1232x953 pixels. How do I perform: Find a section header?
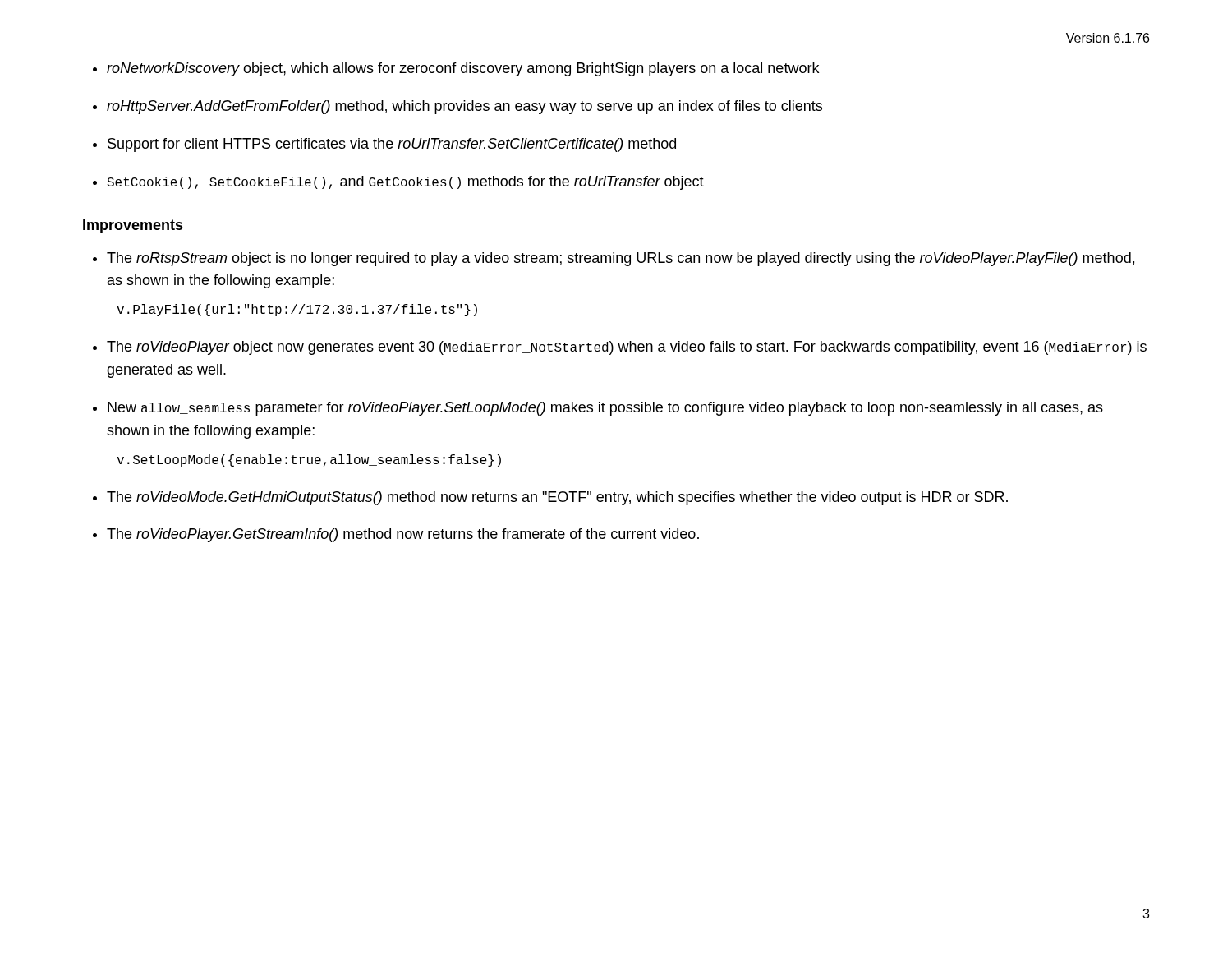(133, 225)
